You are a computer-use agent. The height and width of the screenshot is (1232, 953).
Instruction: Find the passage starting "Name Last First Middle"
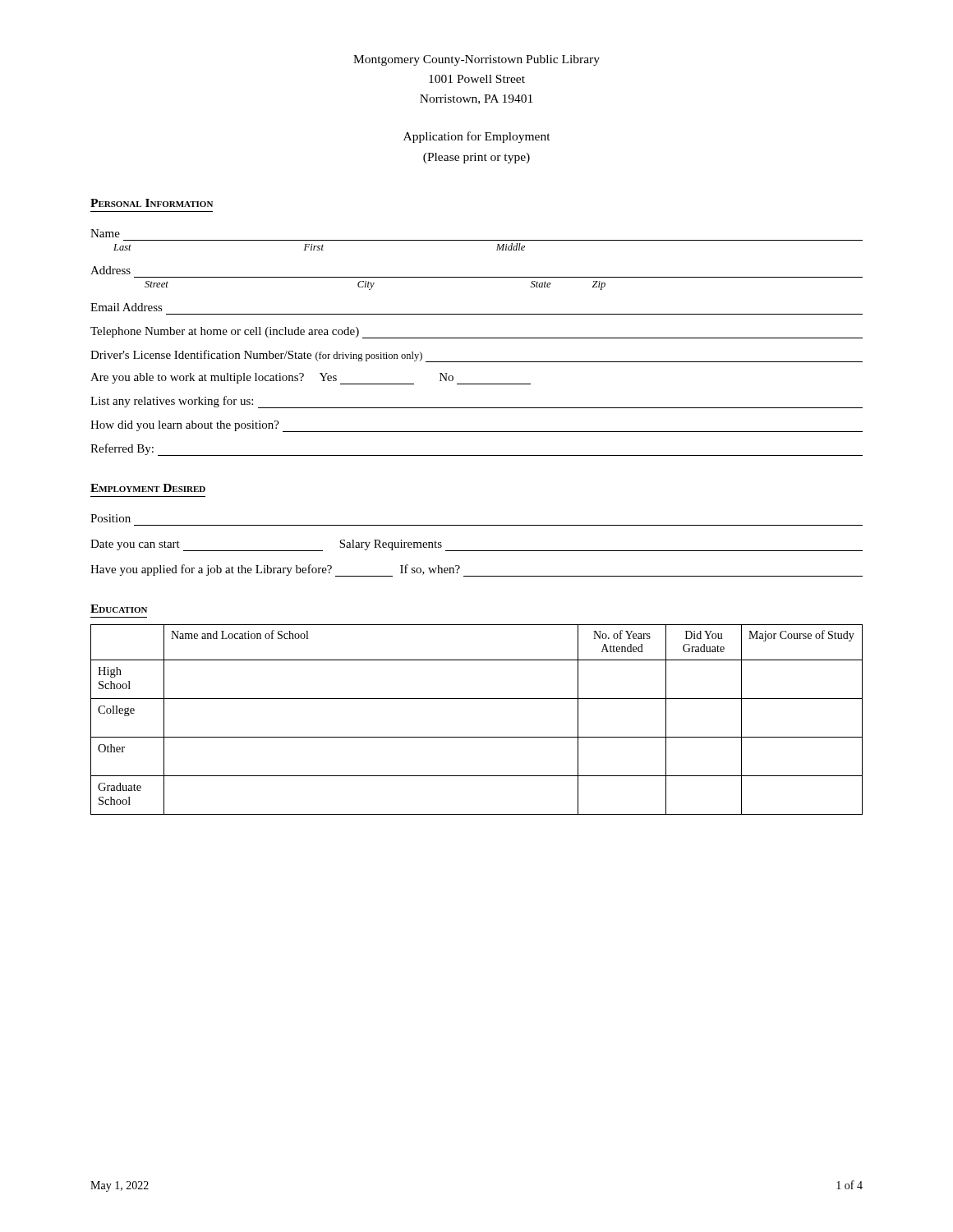click(476, 239)
